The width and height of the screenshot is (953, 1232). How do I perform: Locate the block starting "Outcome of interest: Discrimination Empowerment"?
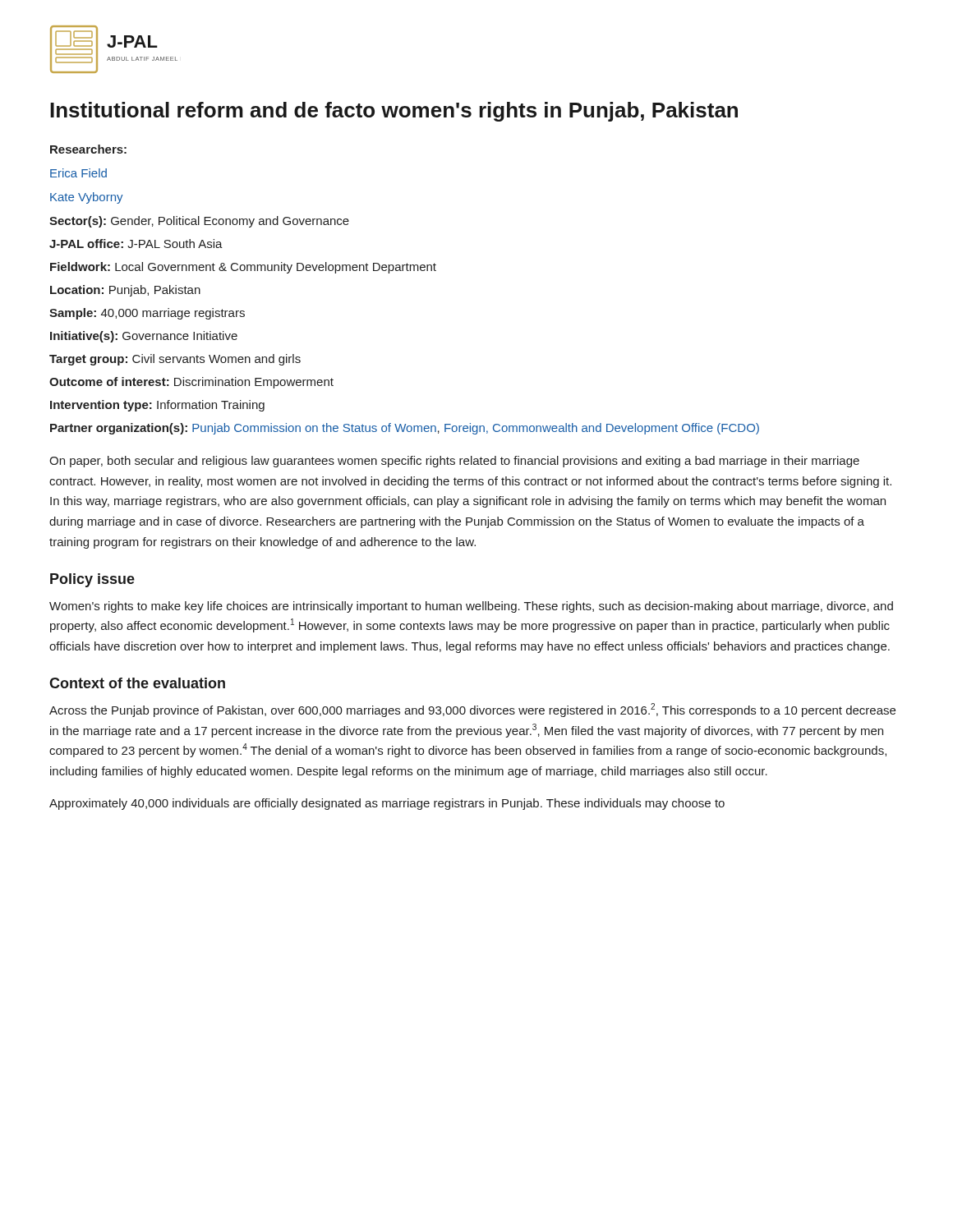[x=191, y=381]
